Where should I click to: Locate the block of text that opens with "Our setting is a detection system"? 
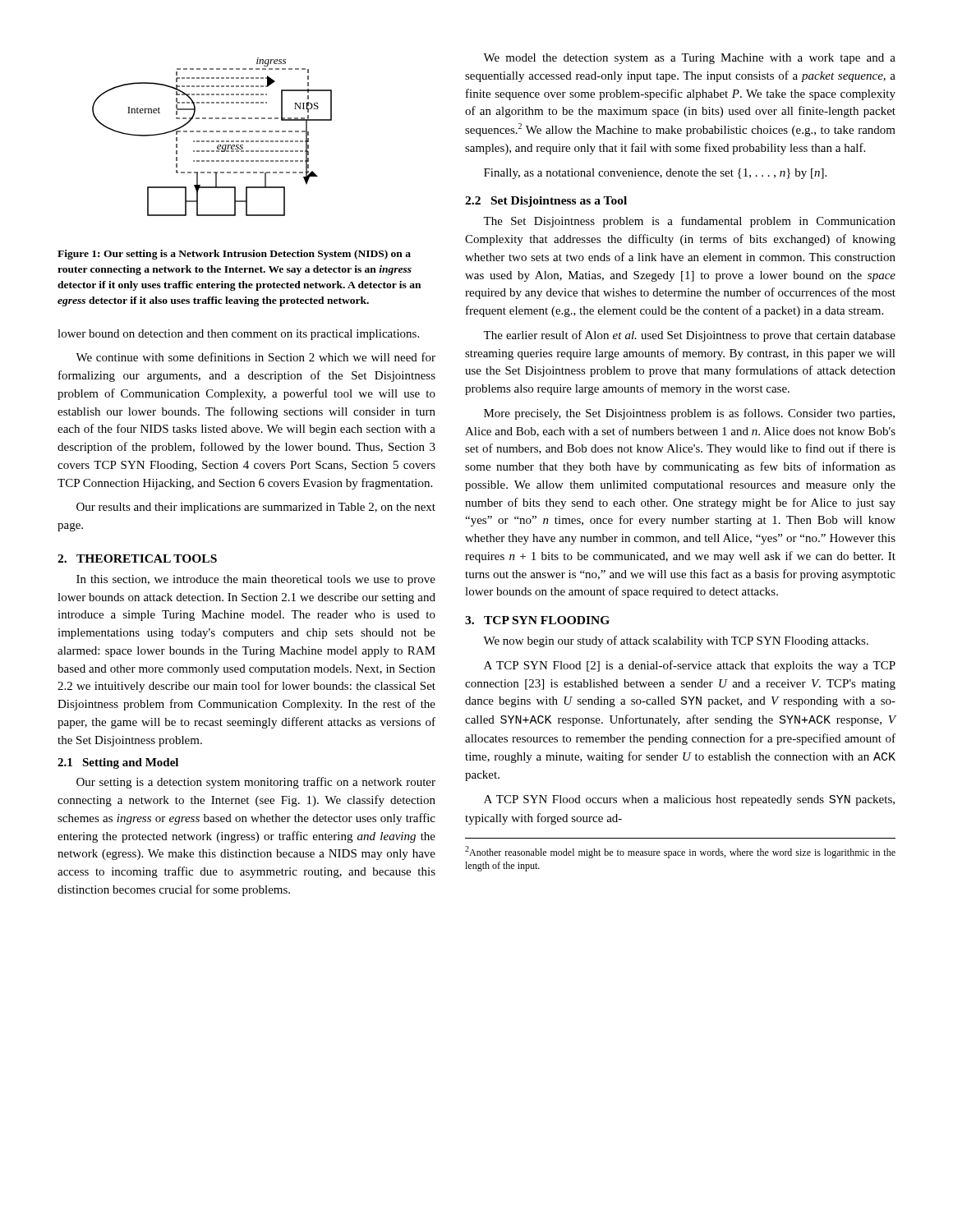pos(246,836)
